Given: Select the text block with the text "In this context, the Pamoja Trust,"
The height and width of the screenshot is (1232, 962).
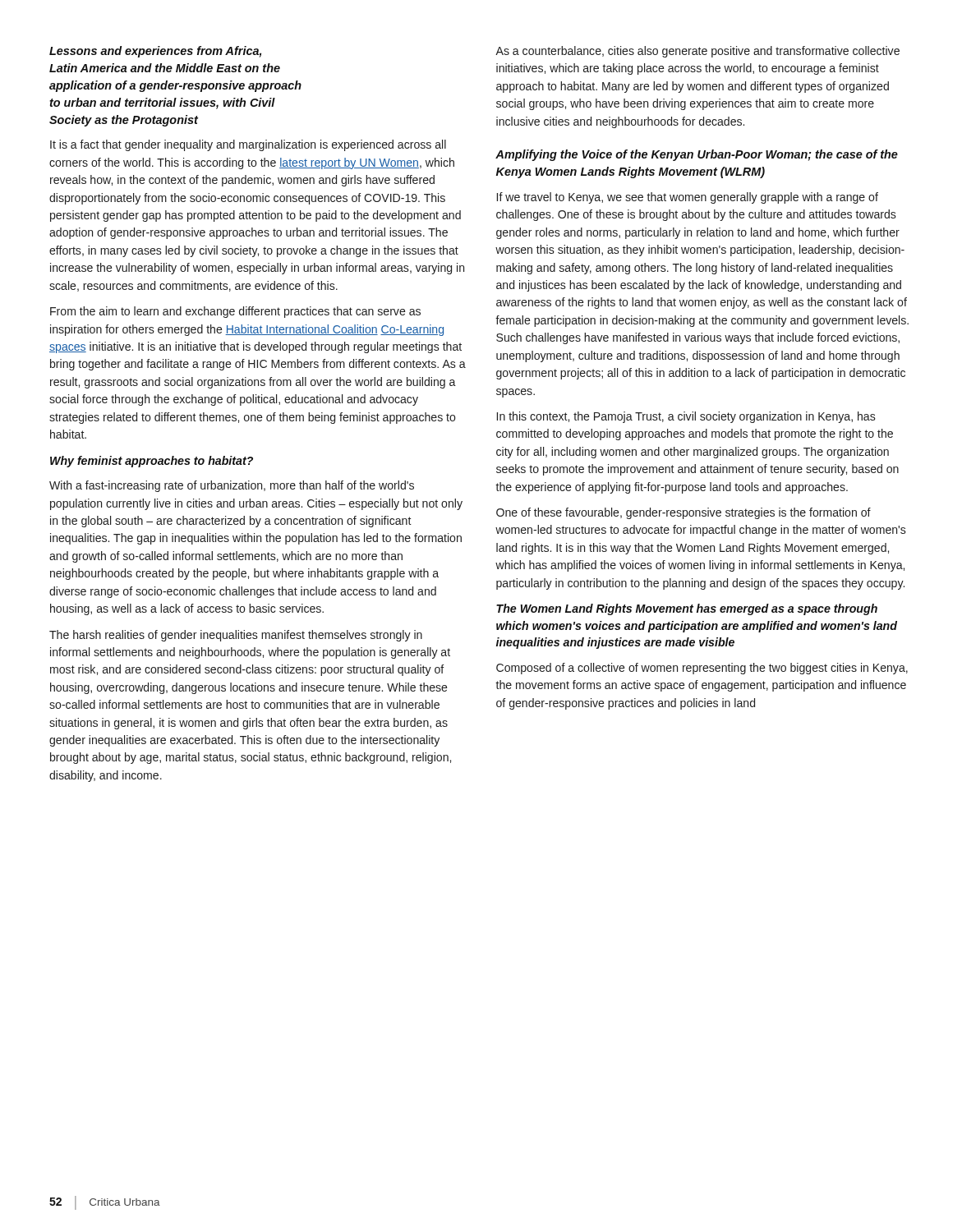Looking at the screenshot, I should tap(704, 452).
